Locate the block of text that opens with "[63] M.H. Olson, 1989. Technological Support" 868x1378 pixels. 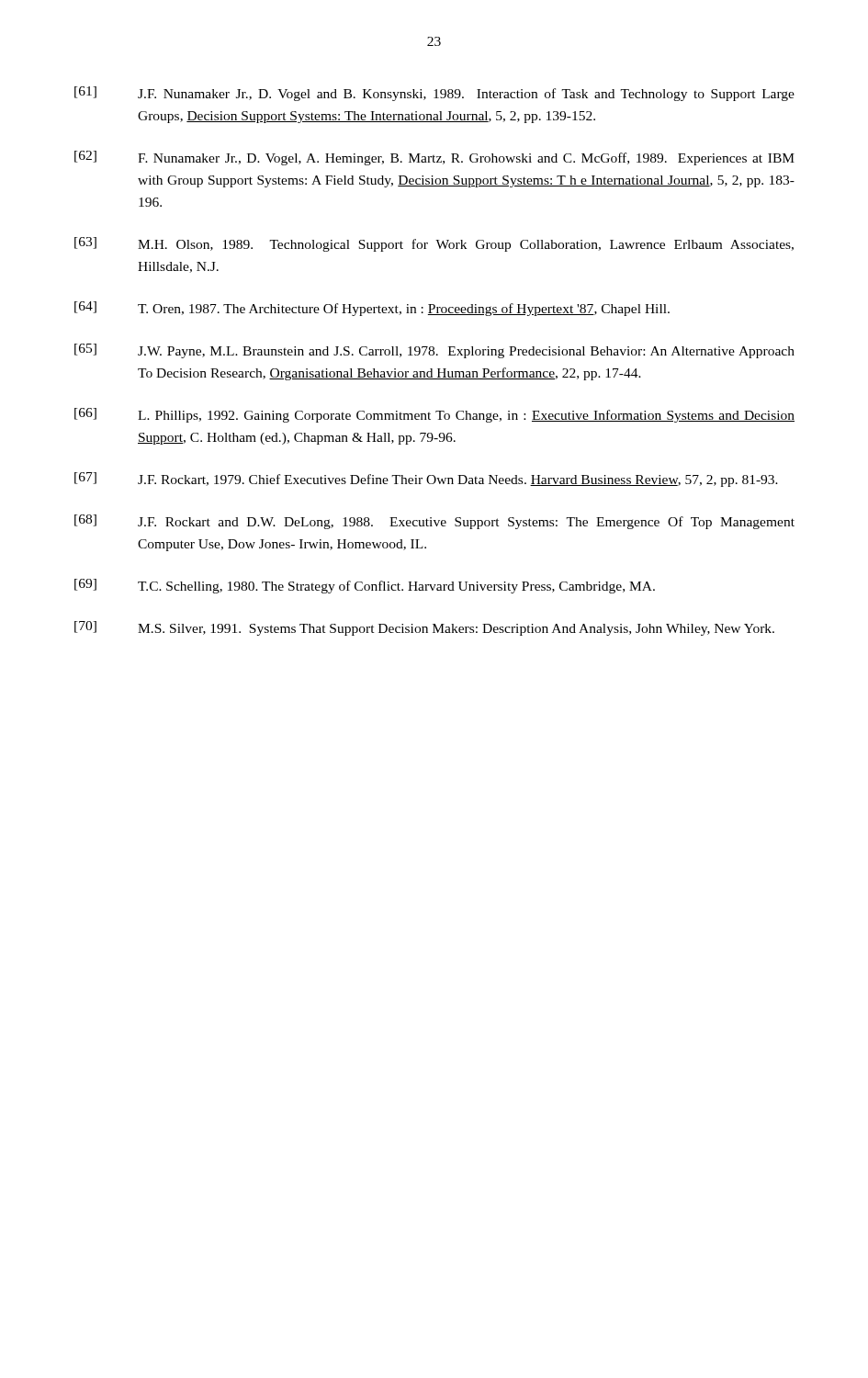coord(434,255)
